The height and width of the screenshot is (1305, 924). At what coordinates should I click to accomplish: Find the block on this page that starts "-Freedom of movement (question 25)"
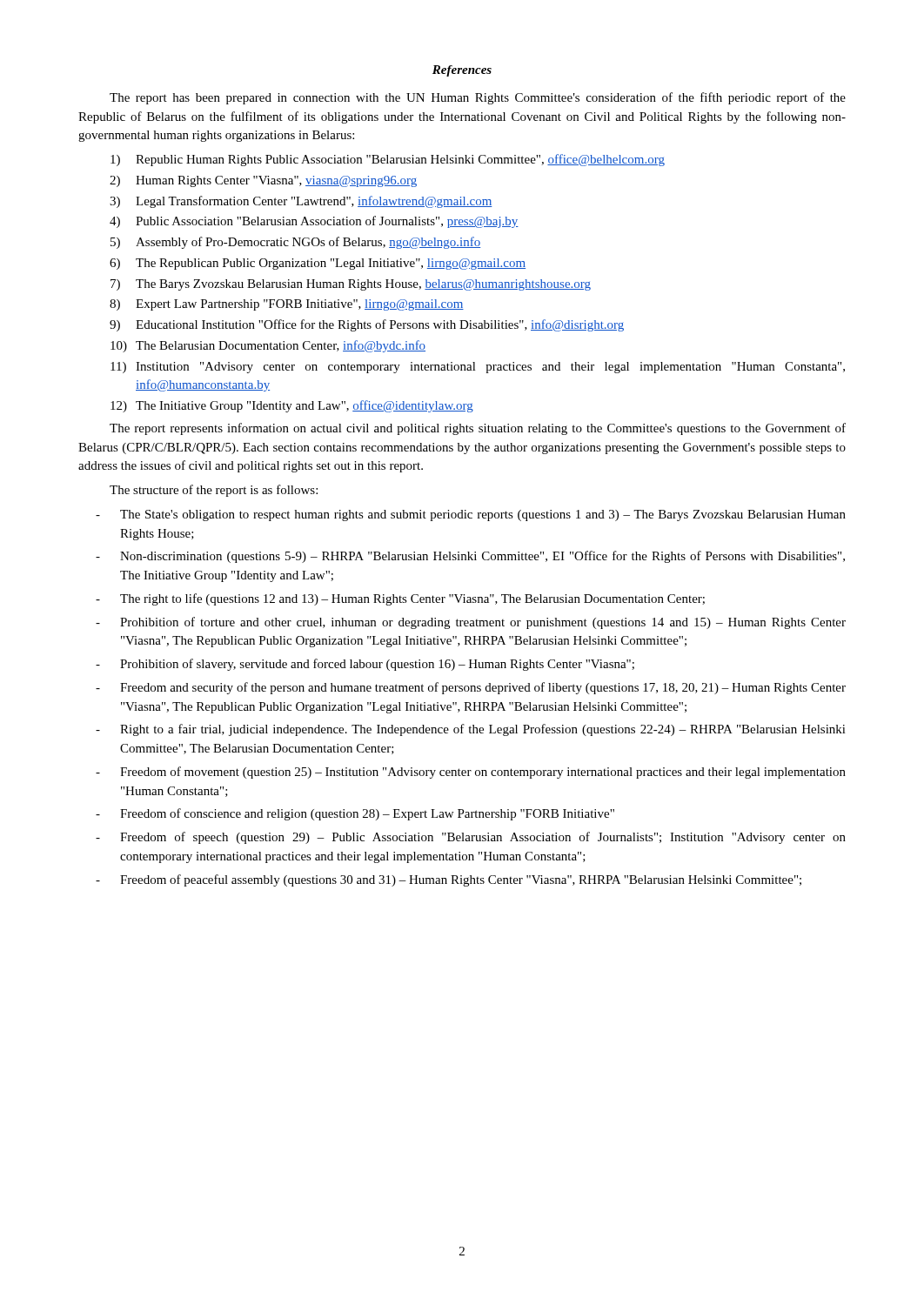coord(471,782)
